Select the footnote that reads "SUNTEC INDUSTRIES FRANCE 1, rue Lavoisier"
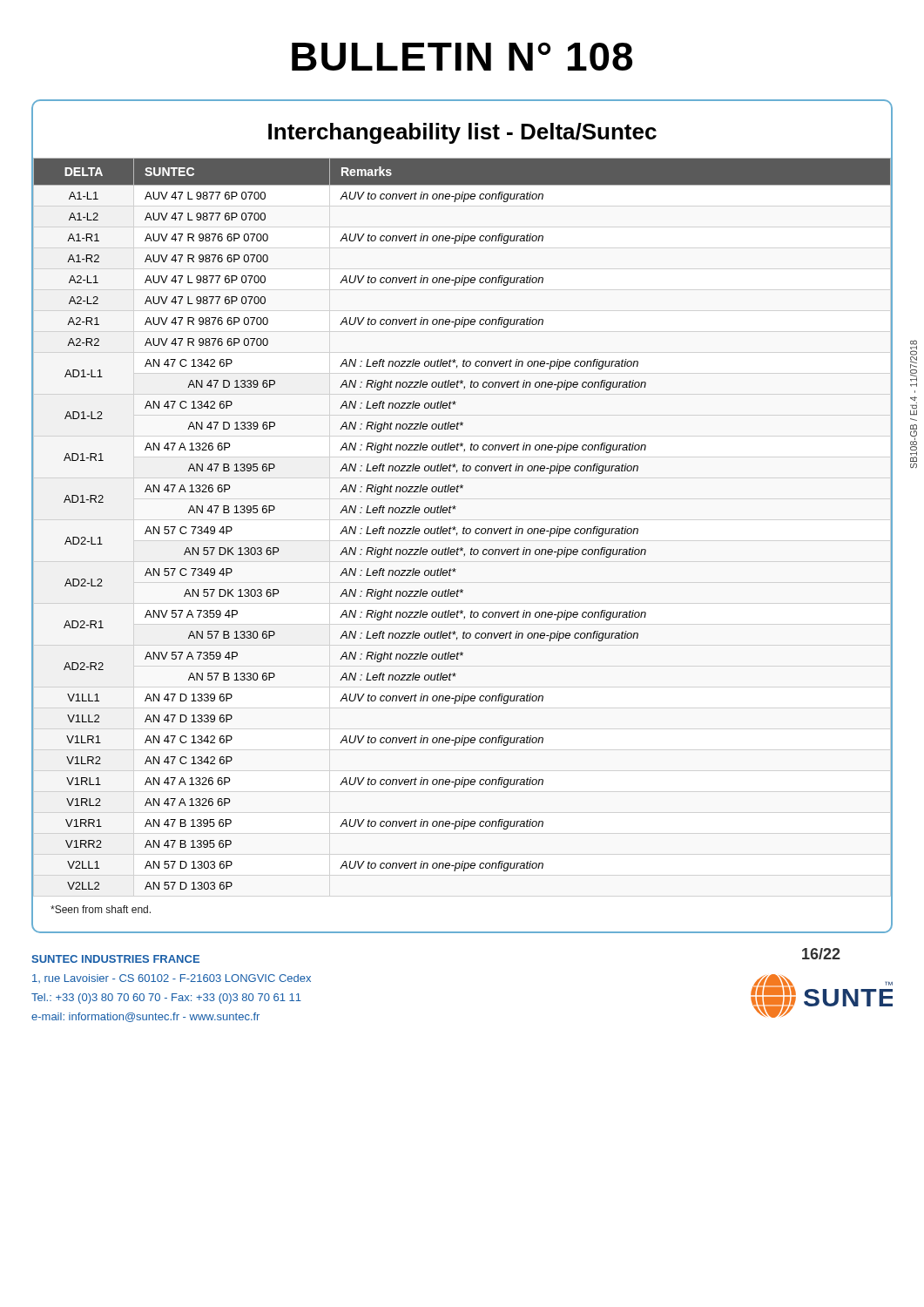The height and width of the screenshot is (1307, 924). click(x=171, y=987)
